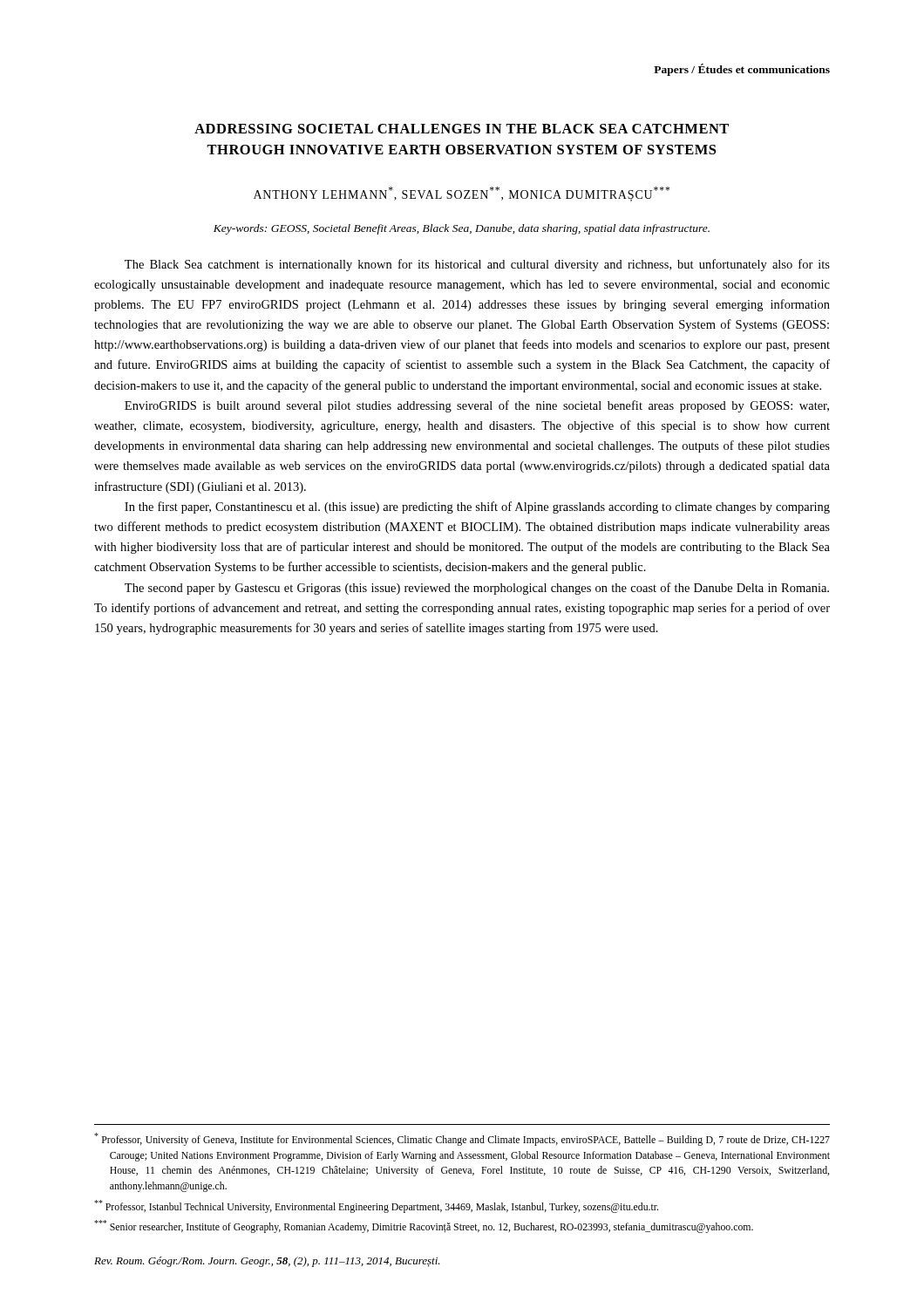Locate the text starting "Professor, Istanbul Technical University, Environmental Engineering Department,"
This screenshot has height=1308, width=924.
(x=462, y=1206)
